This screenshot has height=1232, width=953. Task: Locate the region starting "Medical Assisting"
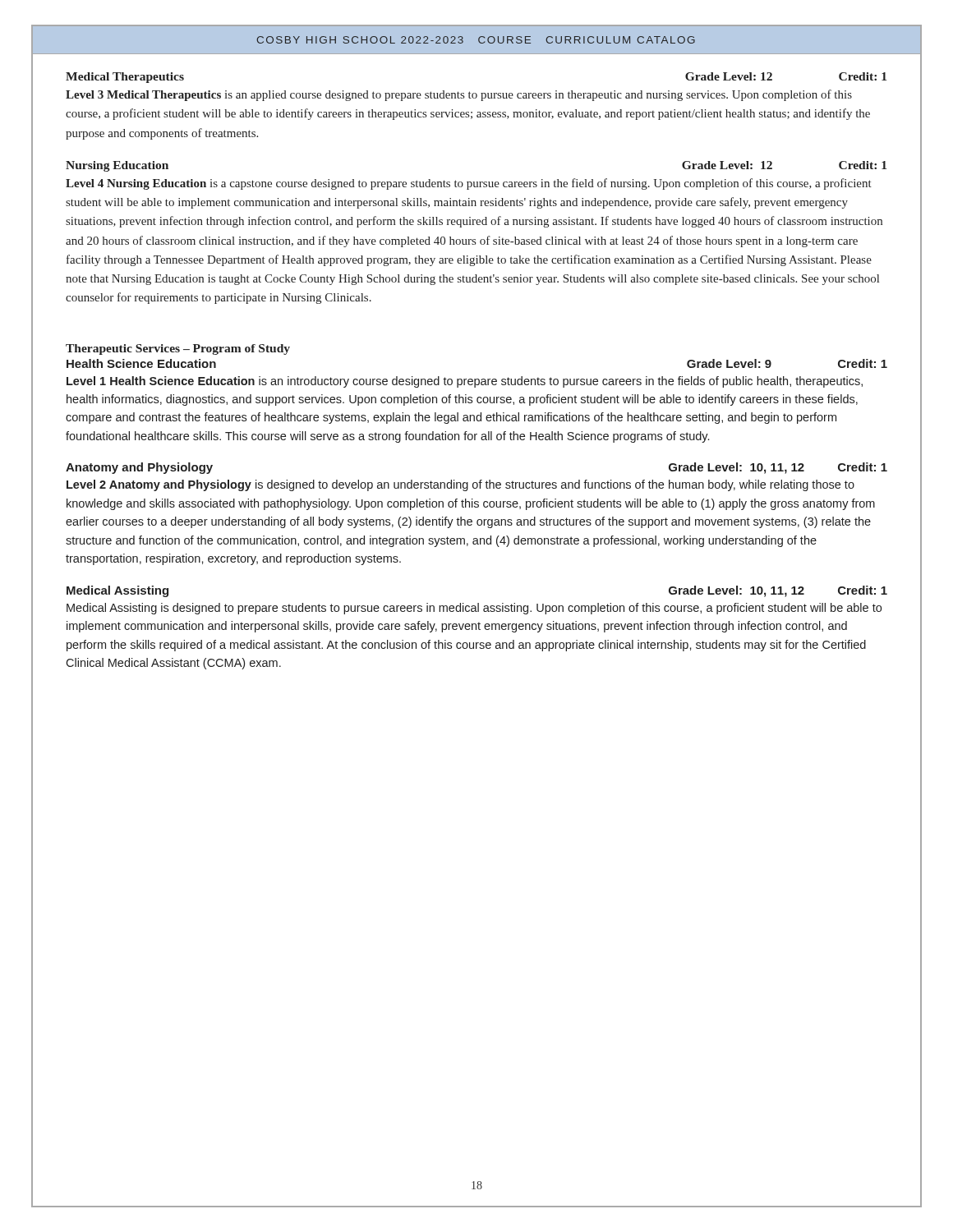(x=118, y=590)
